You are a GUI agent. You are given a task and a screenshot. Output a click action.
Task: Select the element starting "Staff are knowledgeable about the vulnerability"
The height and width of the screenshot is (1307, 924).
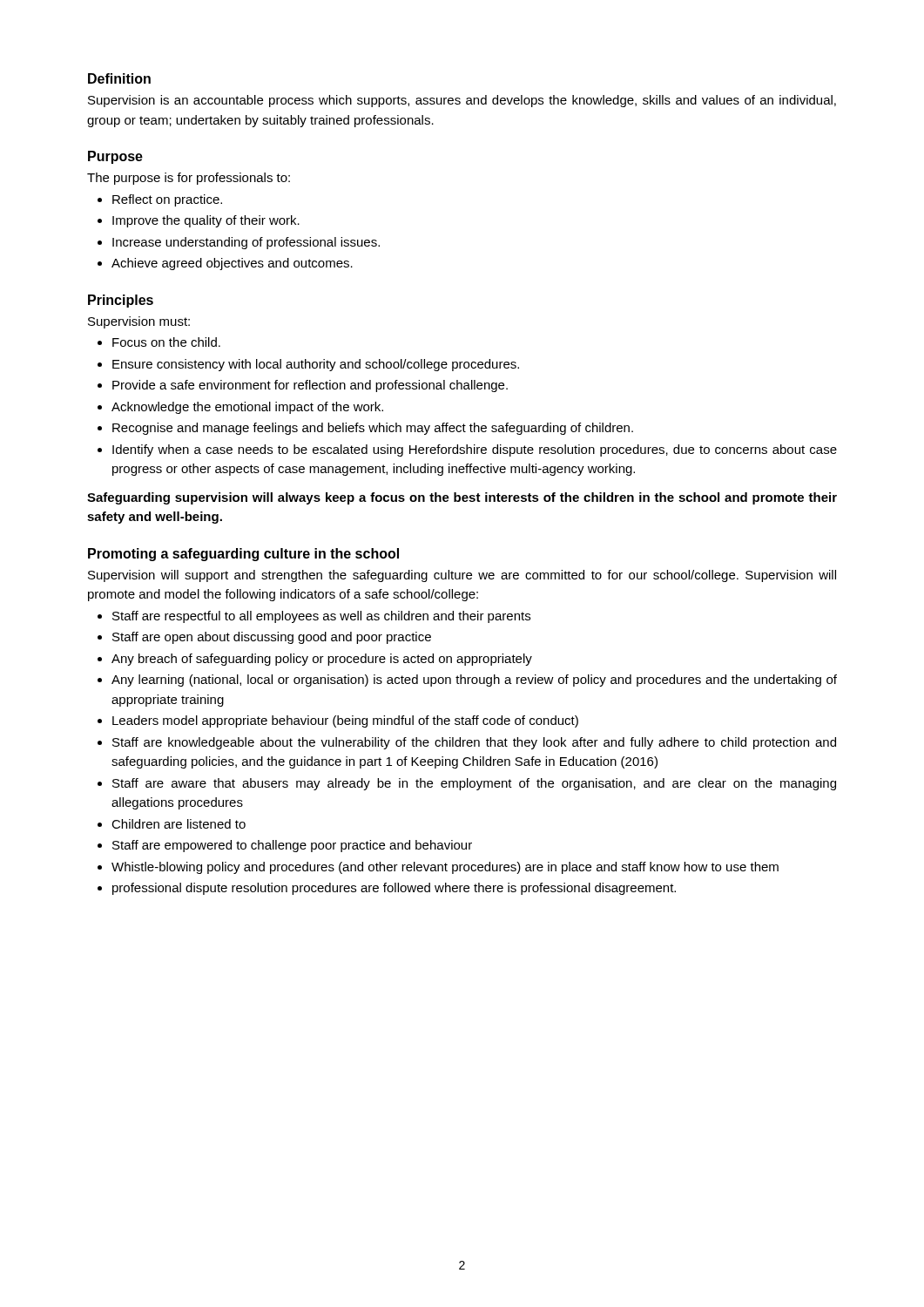coord(462,752)
